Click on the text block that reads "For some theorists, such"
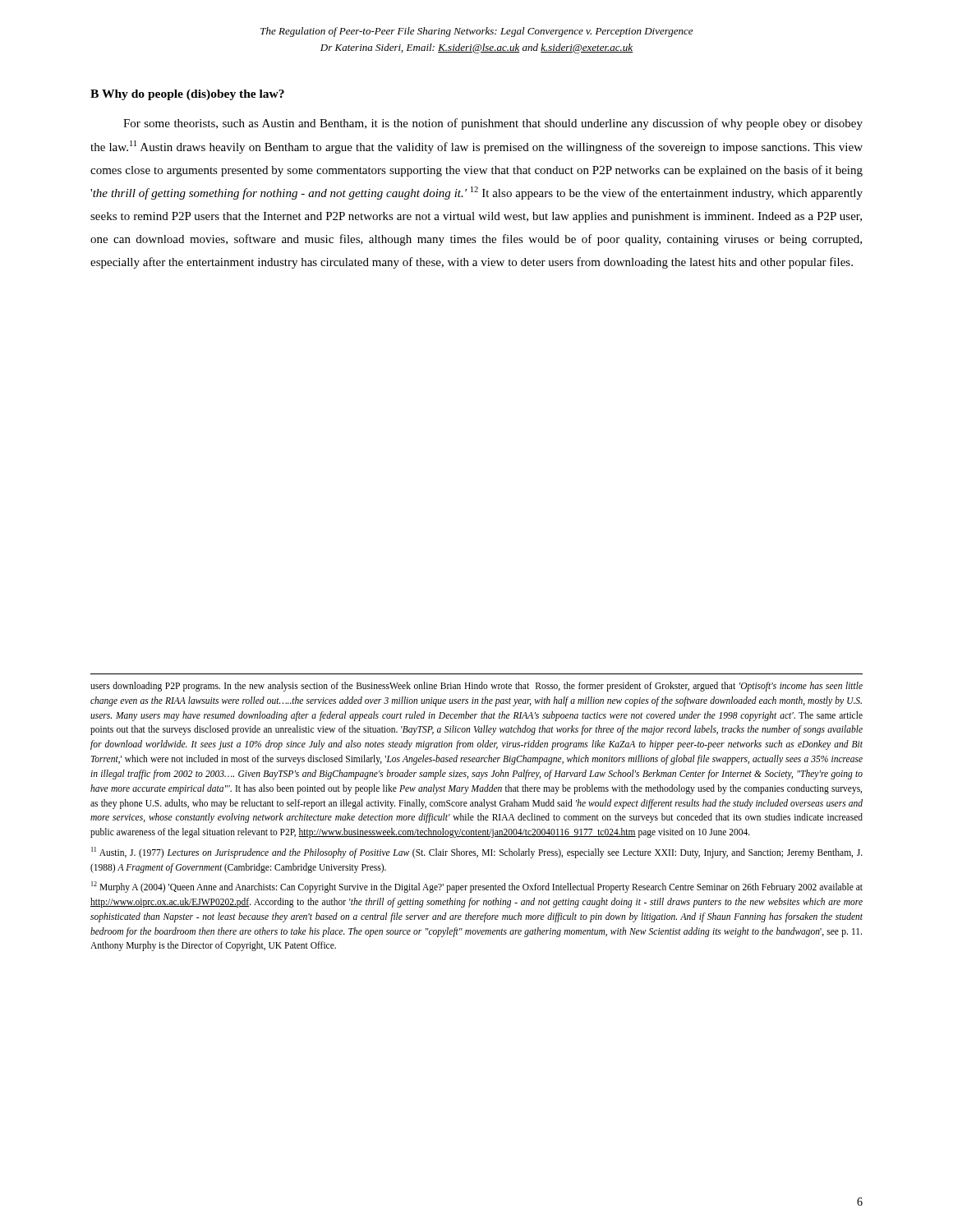 (x=476, y=192)
